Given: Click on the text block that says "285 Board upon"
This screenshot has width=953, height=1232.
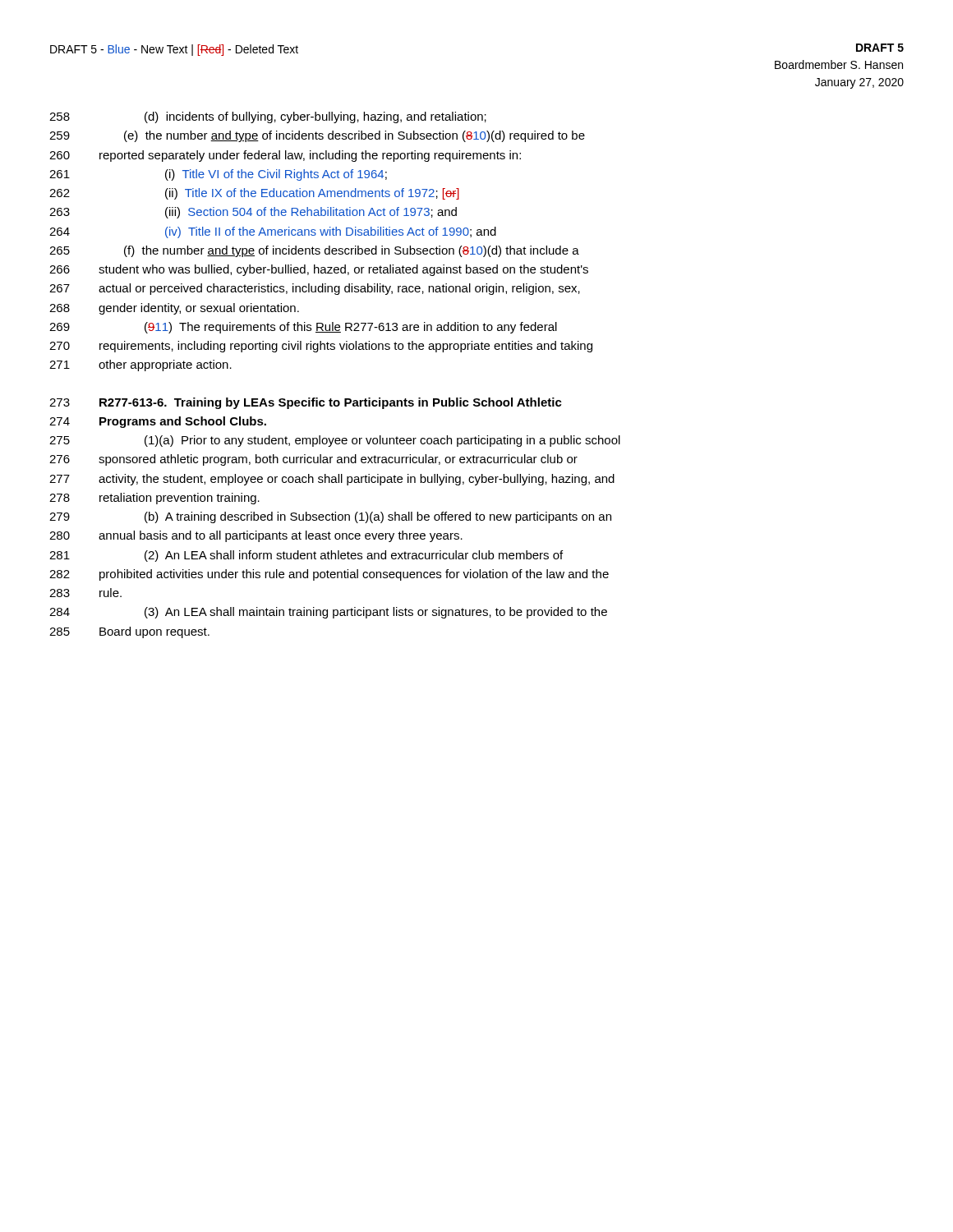Looking at the screenshot, I should coord(129,632).
